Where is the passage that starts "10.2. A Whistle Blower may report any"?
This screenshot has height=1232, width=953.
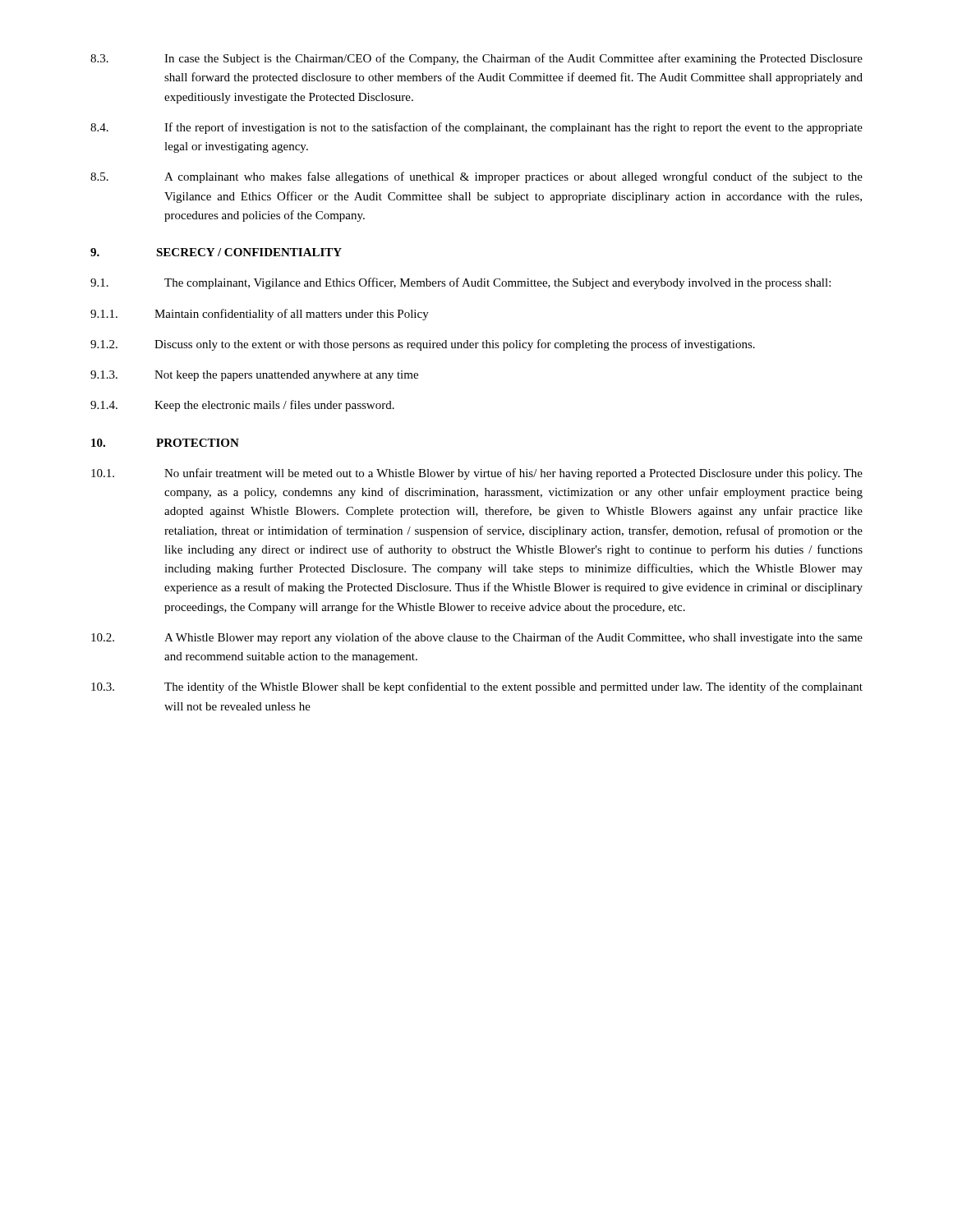click(x=476, y=647)
